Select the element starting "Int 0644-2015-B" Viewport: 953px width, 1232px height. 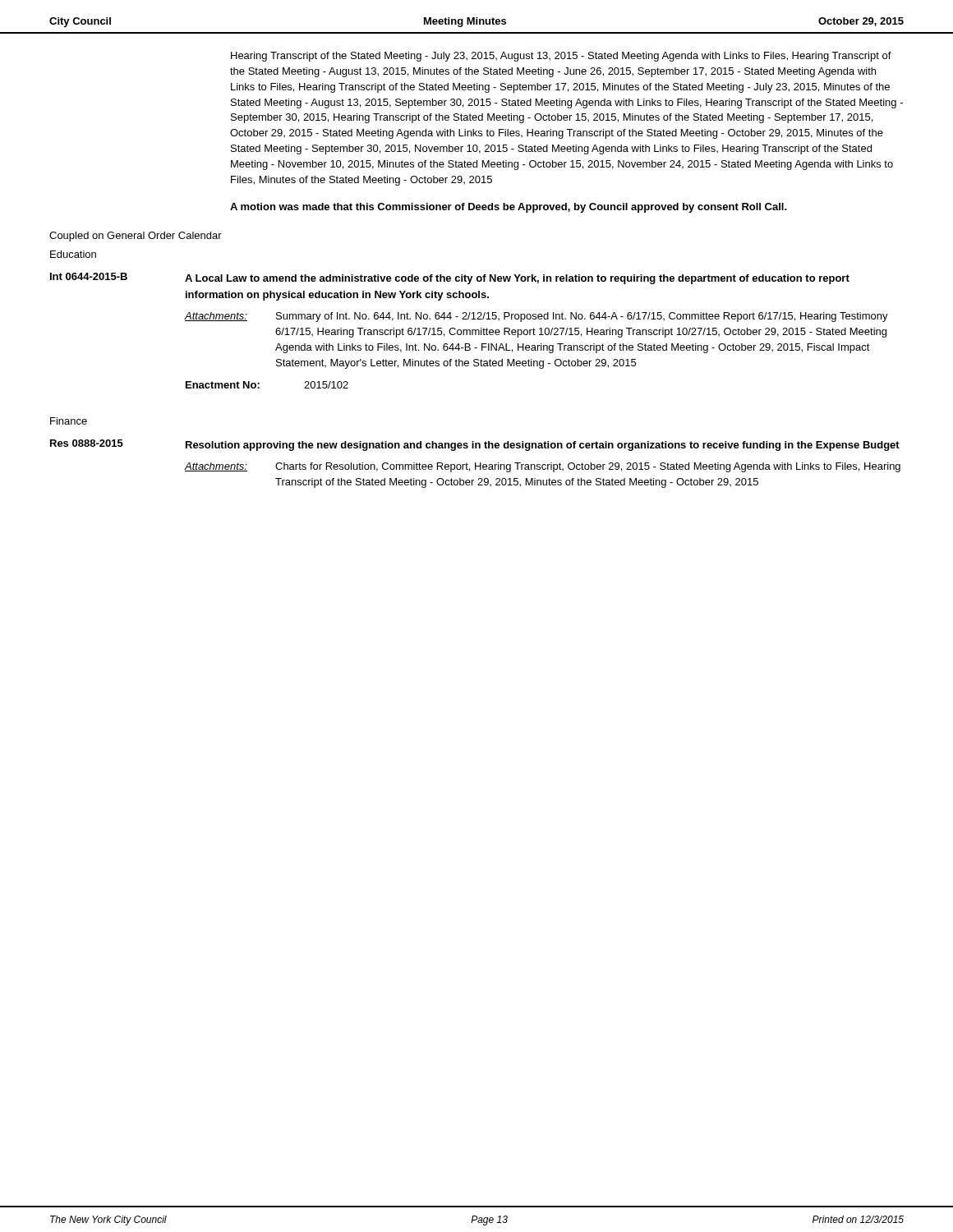pyautogui.click(x=88, y=277)
